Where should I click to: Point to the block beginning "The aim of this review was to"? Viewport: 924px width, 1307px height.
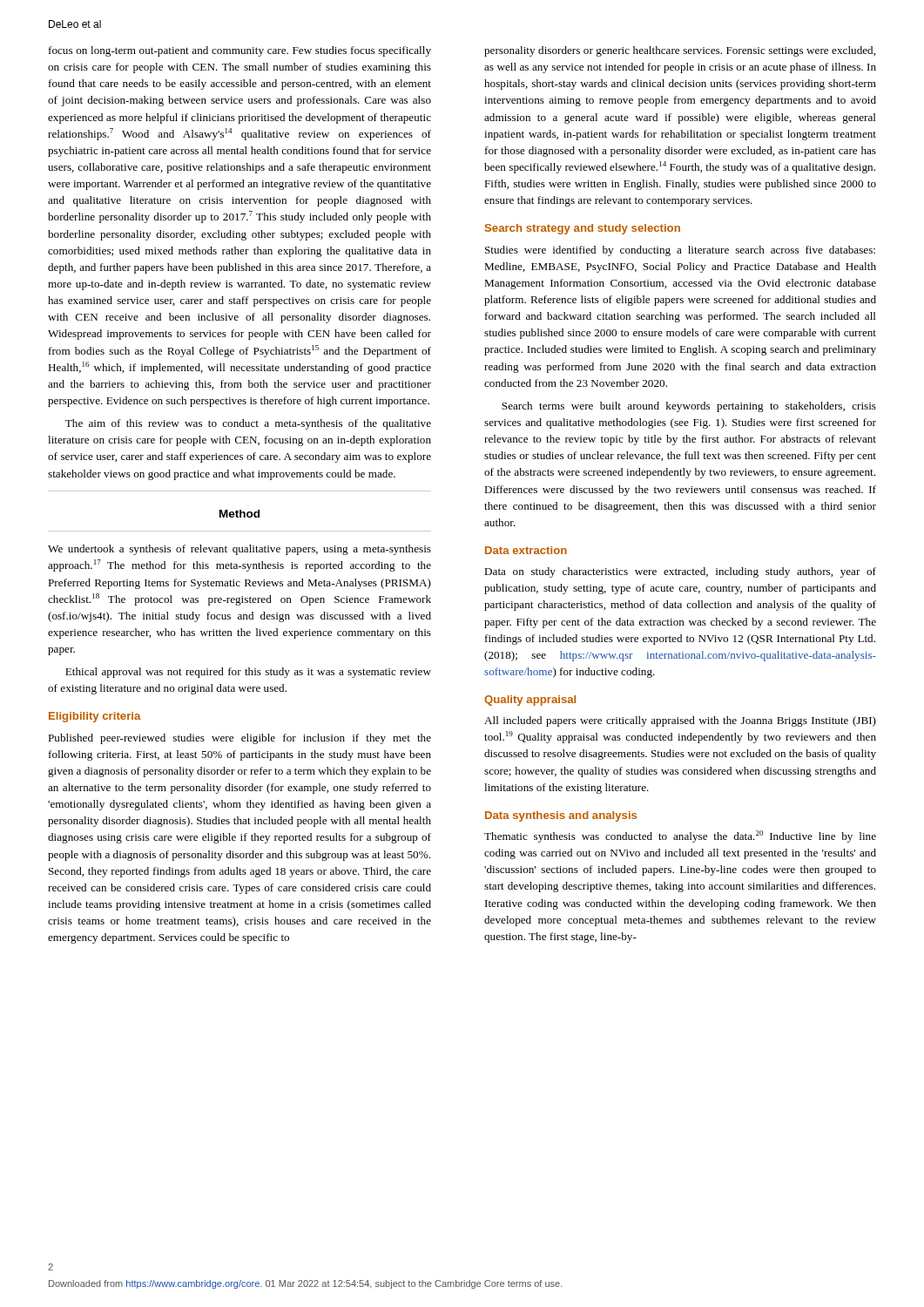point(239,448)
